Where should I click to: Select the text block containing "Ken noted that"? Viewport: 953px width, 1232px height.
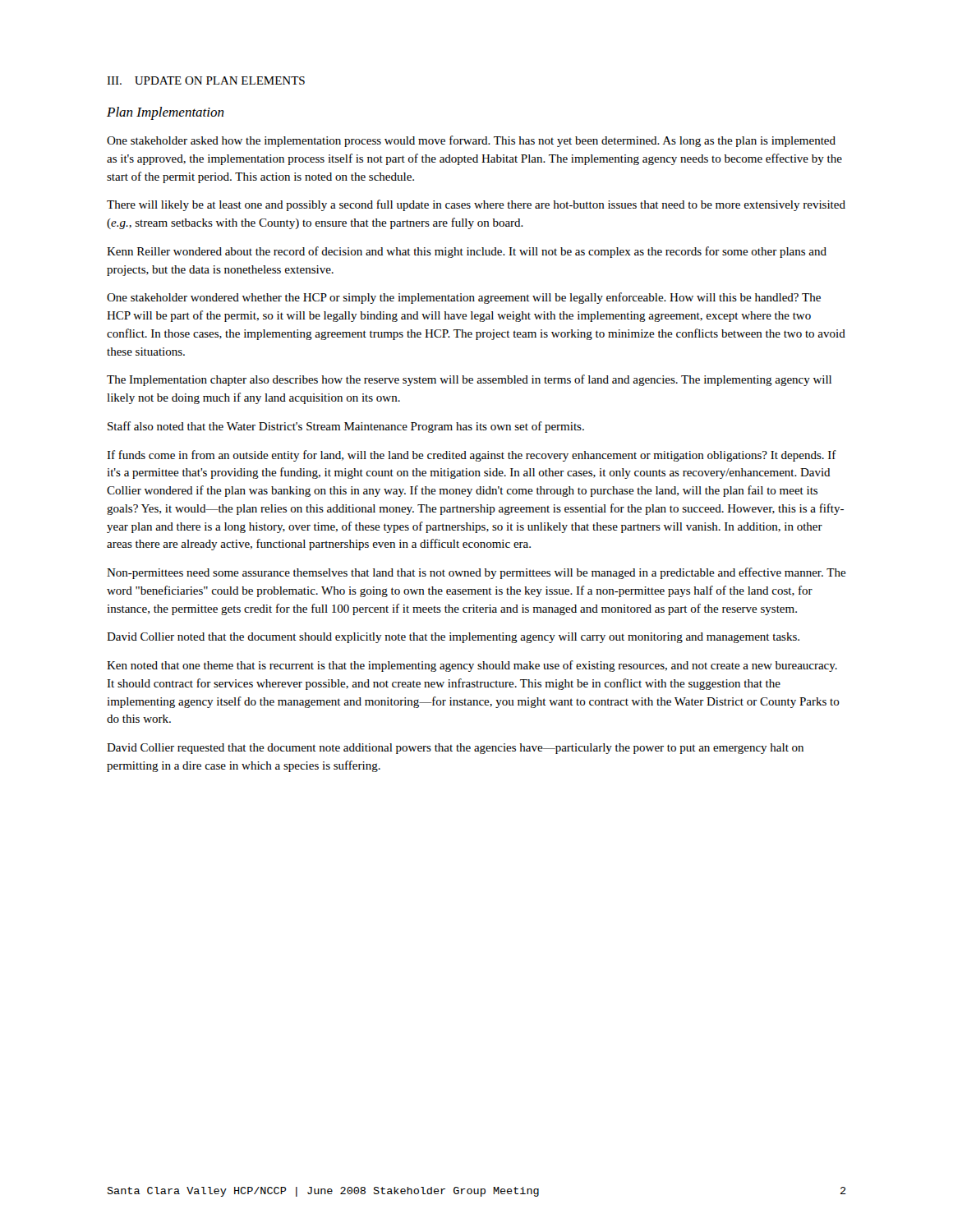[473, 692]
